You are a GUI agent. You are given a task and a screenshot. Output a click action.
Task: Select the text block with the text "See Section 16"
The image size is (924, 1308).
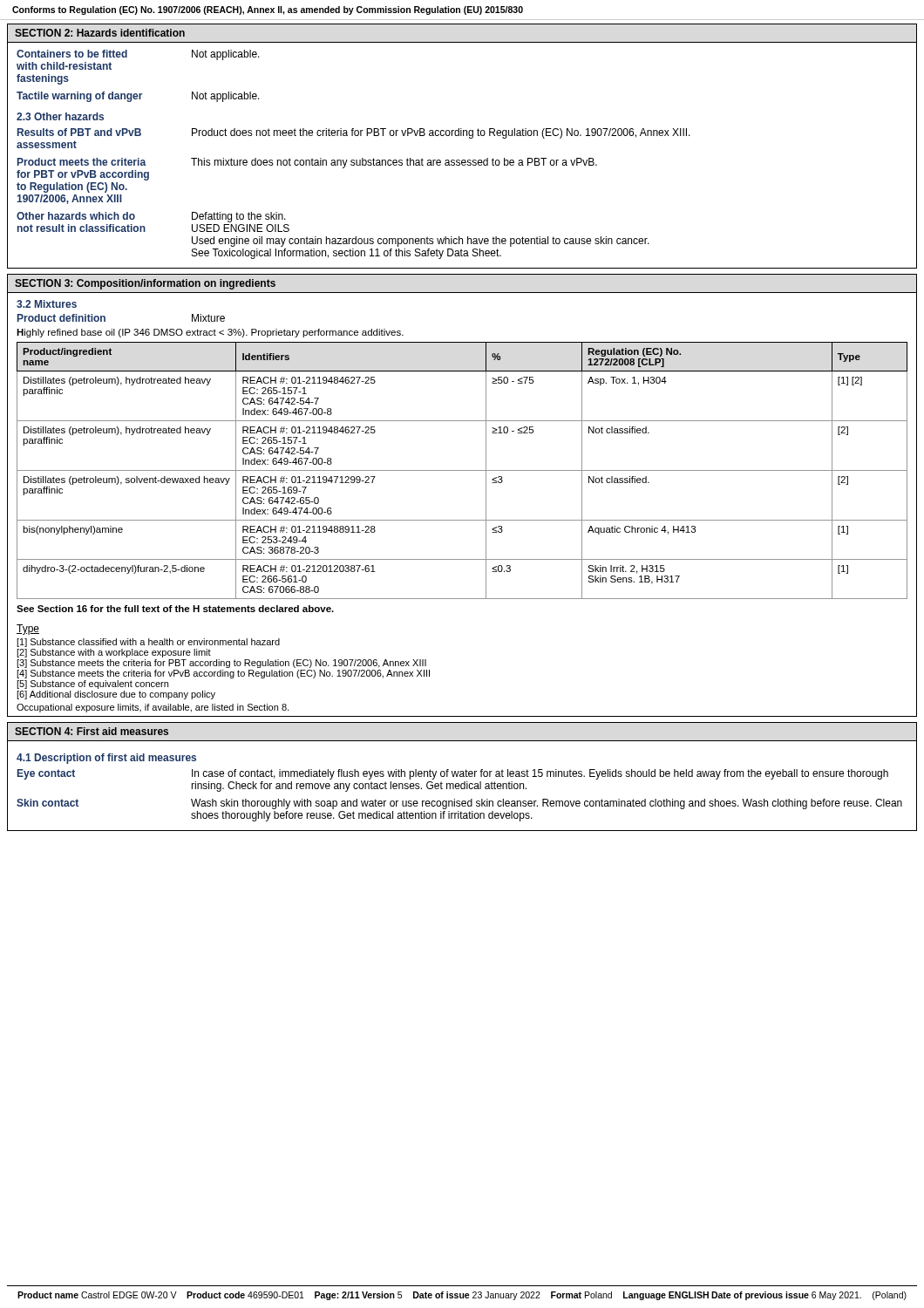175,609
